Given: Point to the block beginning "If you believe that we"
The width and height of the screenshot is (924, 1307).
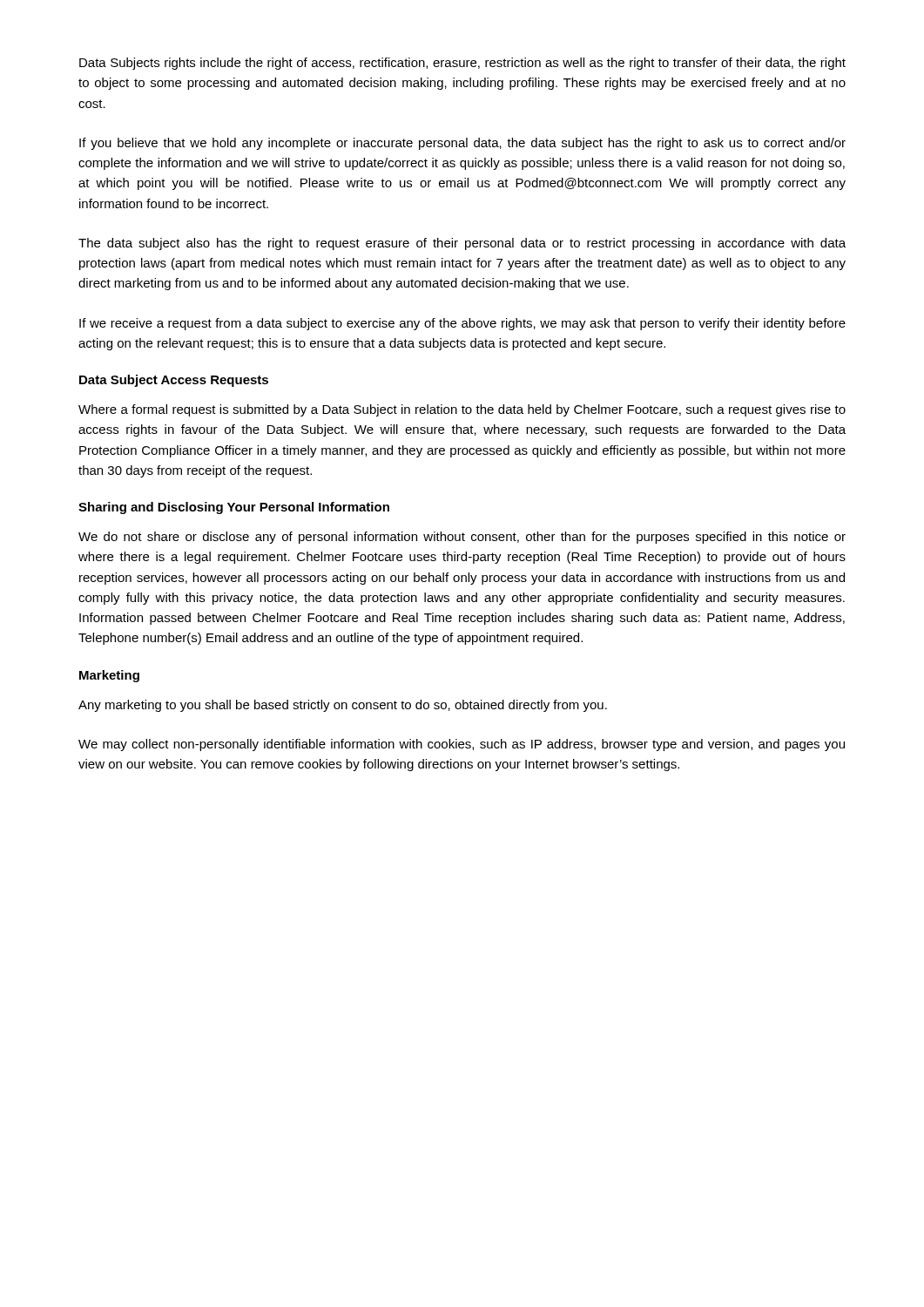Looking at the screenshot, I should pyautogui.click(x=462, y=173).
